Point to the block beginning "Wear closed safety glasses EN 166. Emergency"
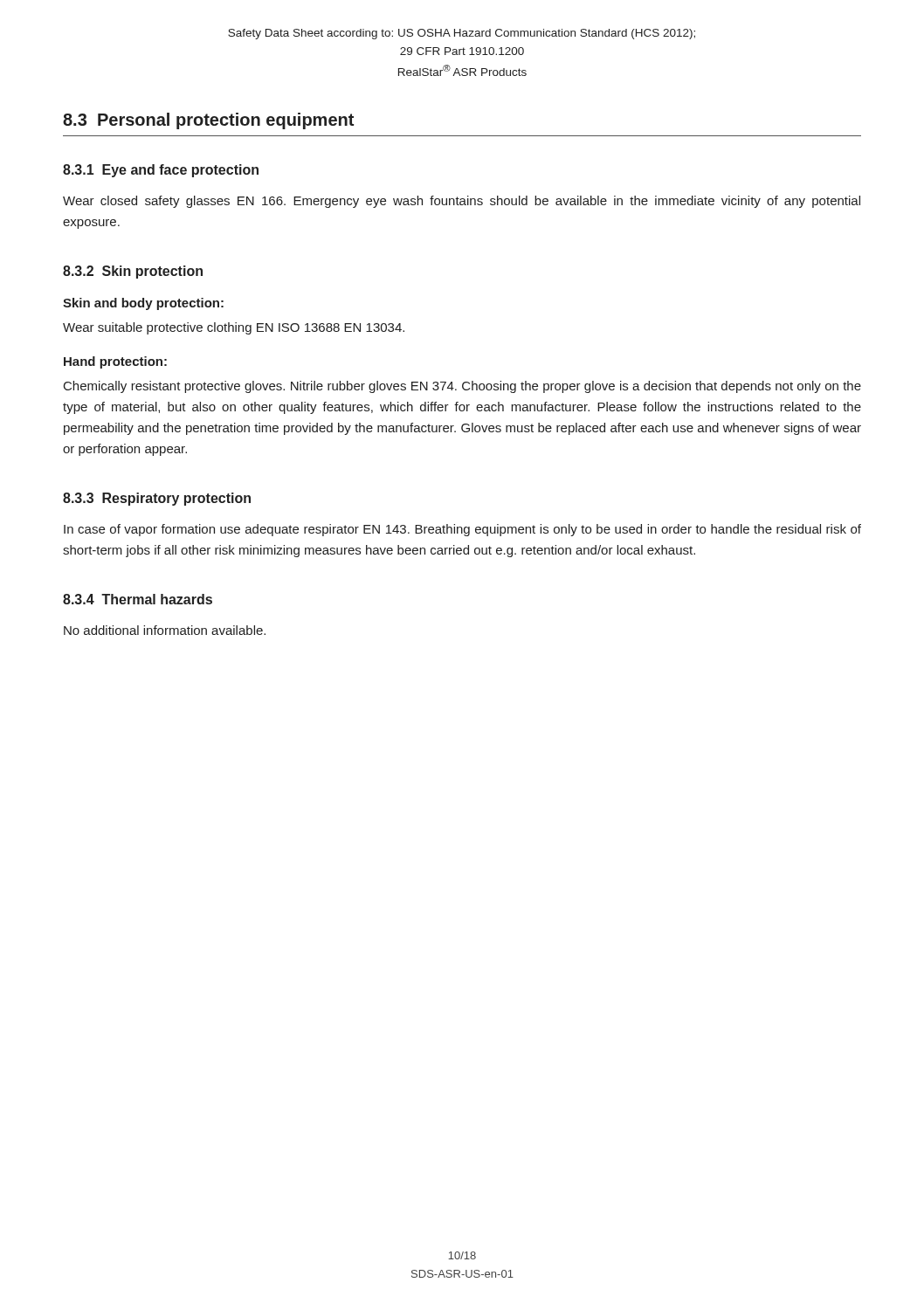 click(462, 211)
